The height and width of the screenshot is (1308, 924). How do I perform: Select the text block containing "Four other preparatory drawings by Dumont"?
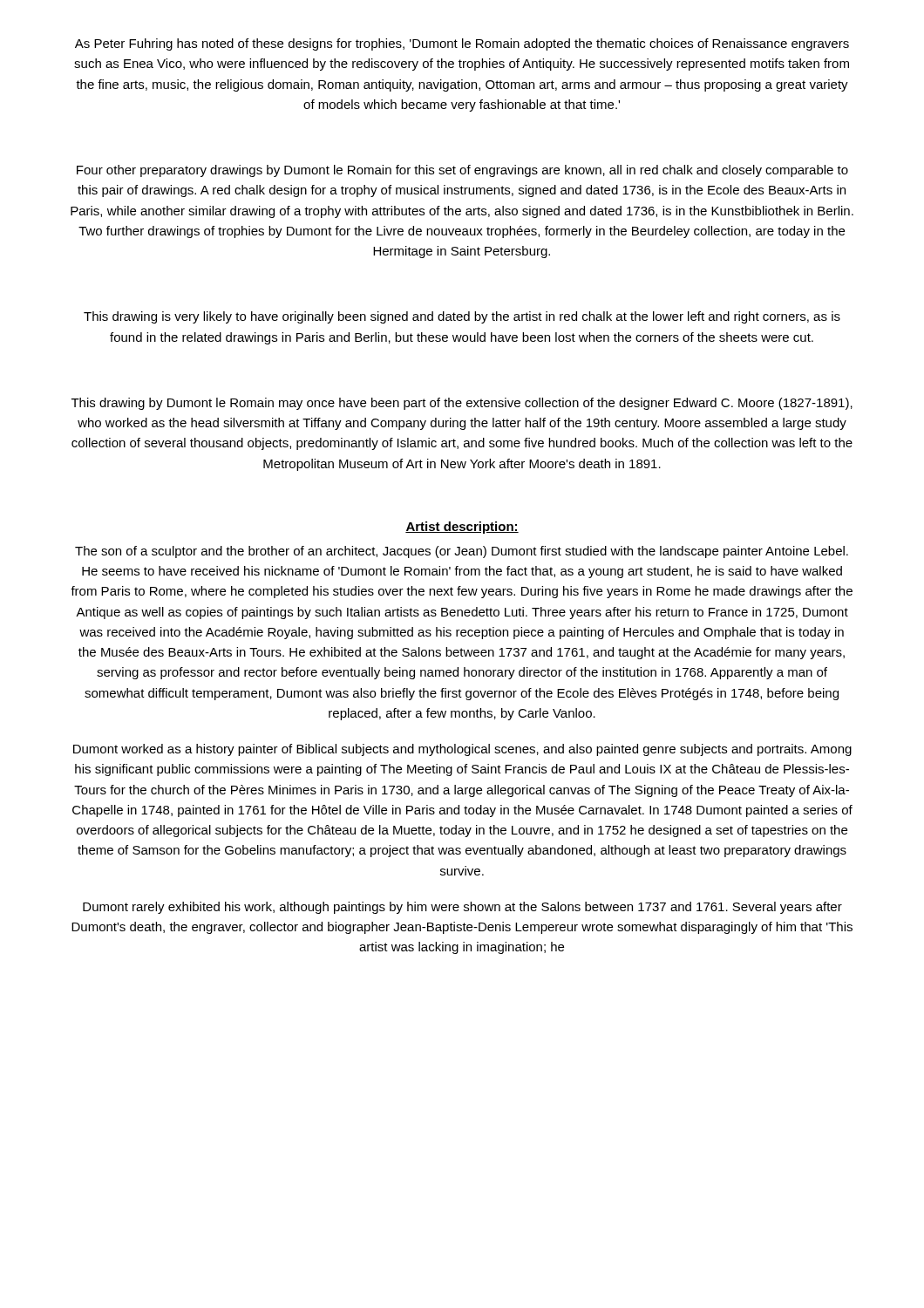pyautogui.click(x=462, y=210)
